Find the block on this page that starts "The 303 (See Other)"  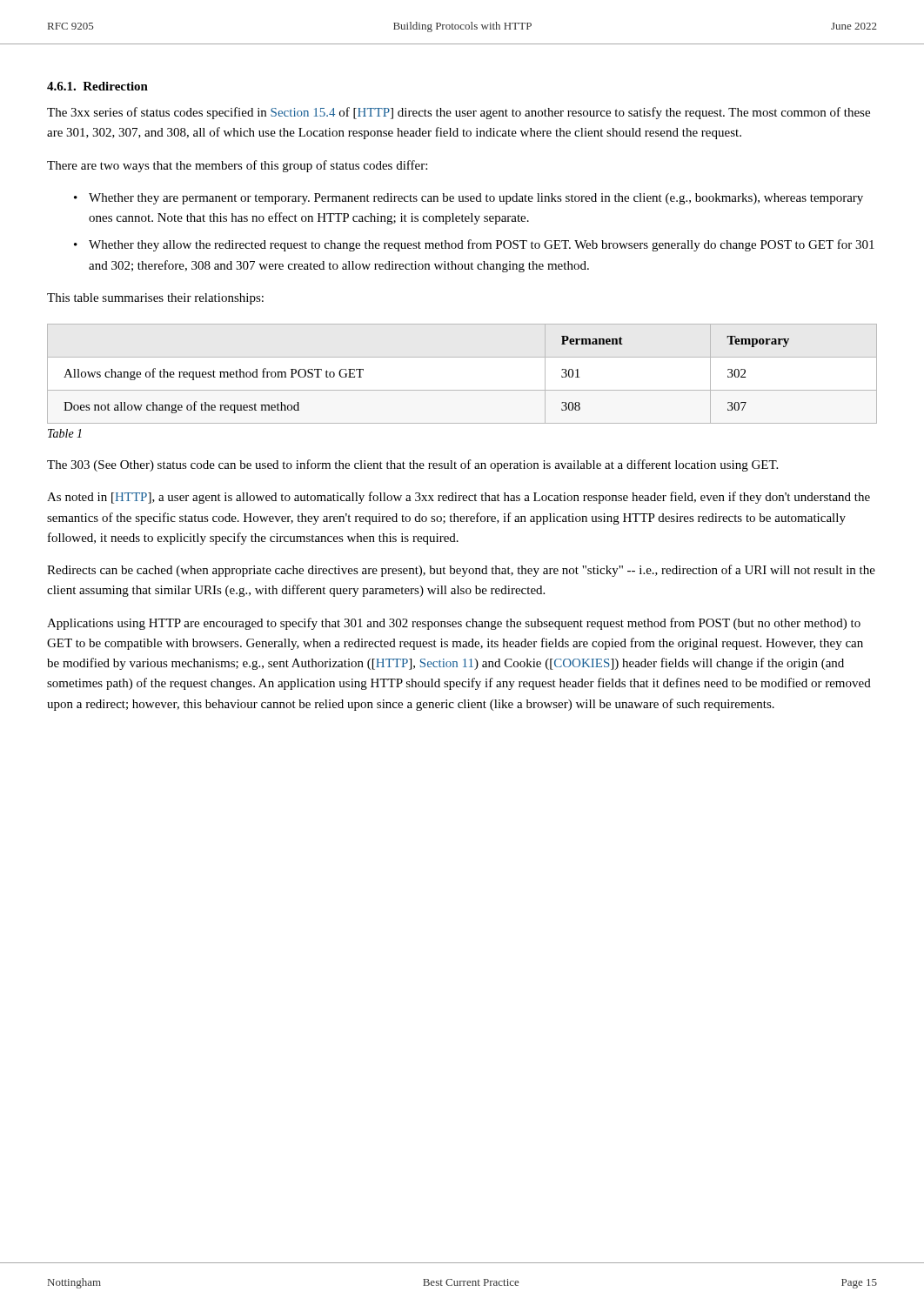(413, 465)
